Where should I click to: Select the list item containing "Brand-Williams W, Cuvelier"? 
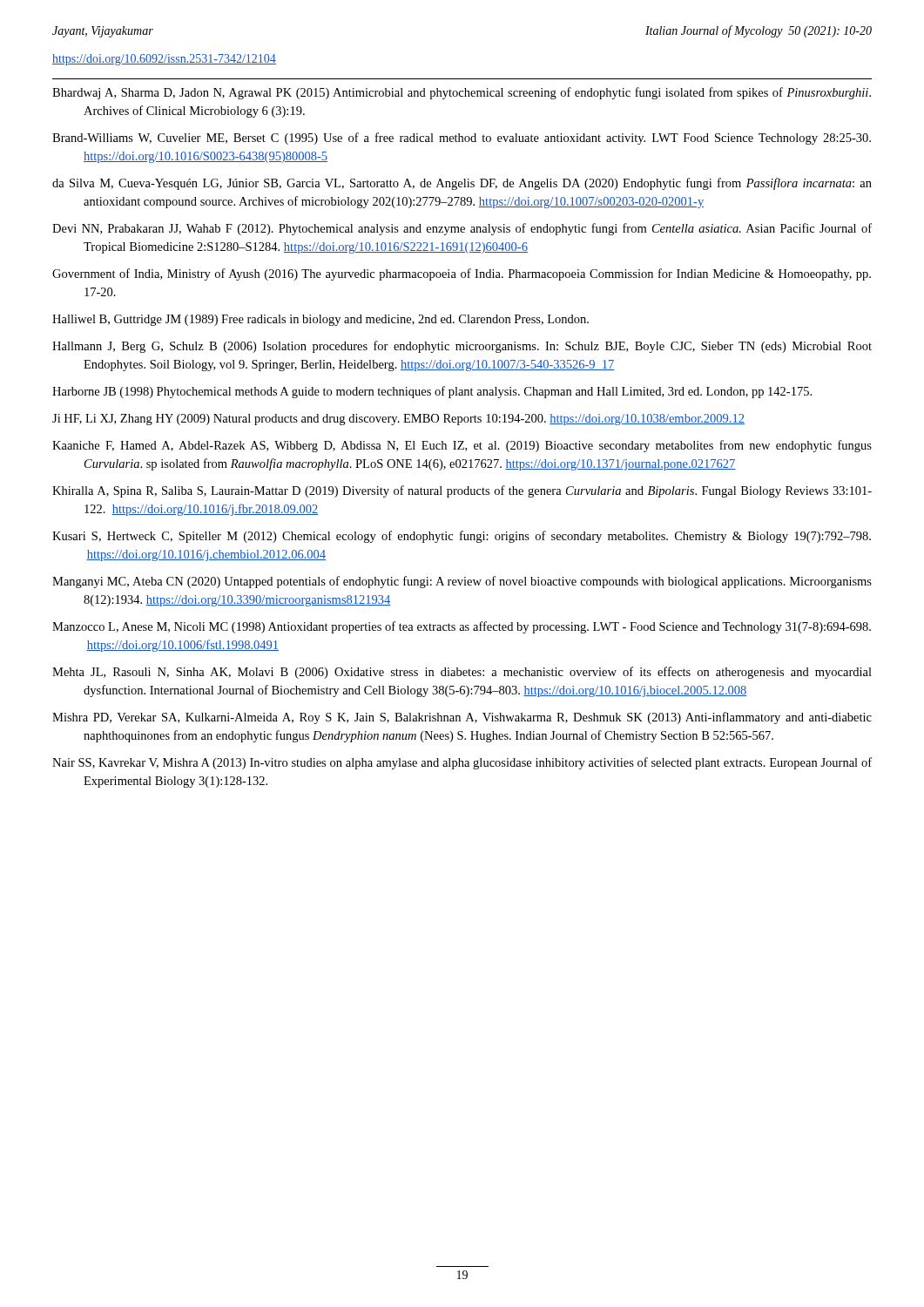coord(462,147)
